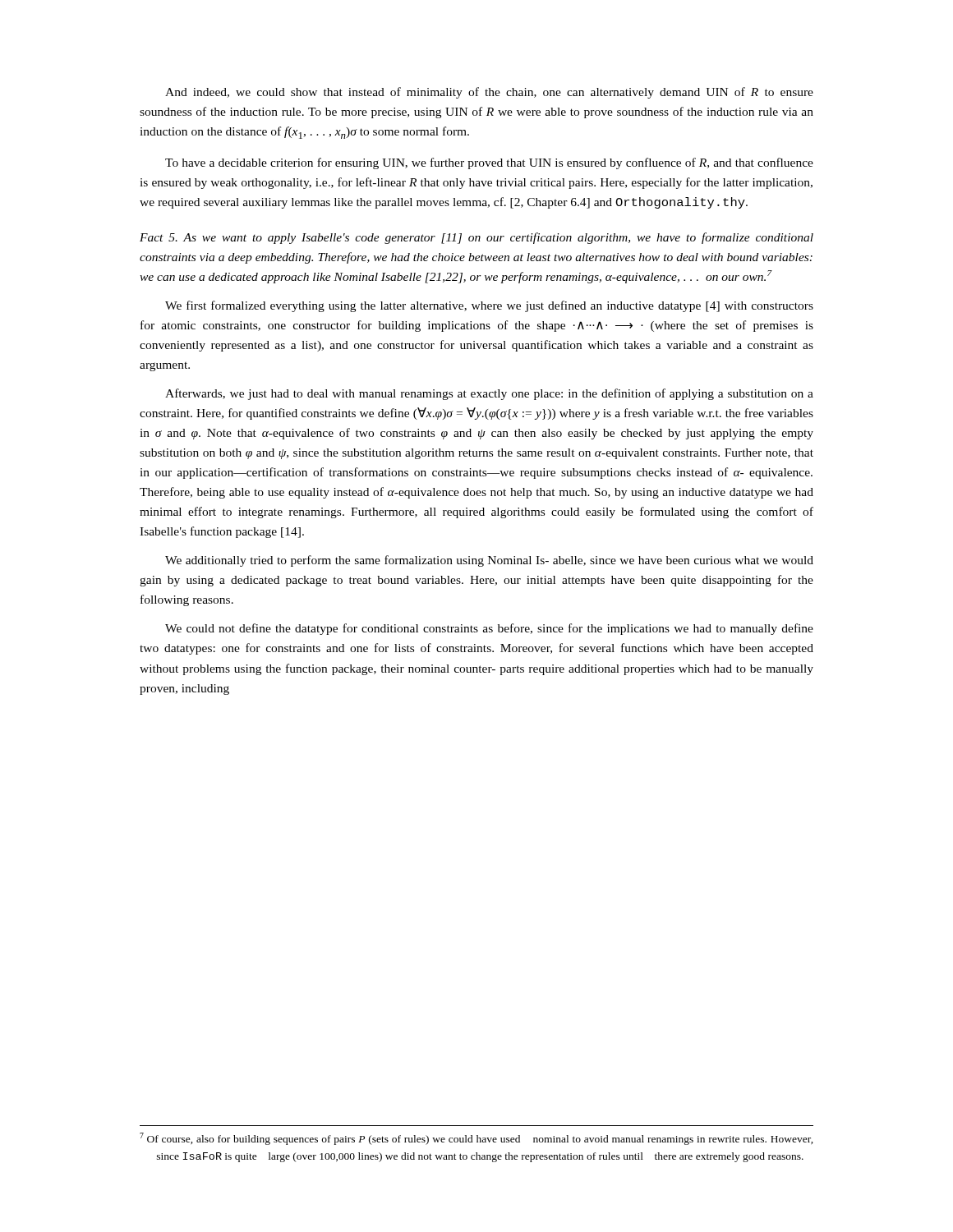Screen dimensions: 1232x953
Task: Select the footnote that says "7 Of course, also for building"
Action: click(476, 1149)
